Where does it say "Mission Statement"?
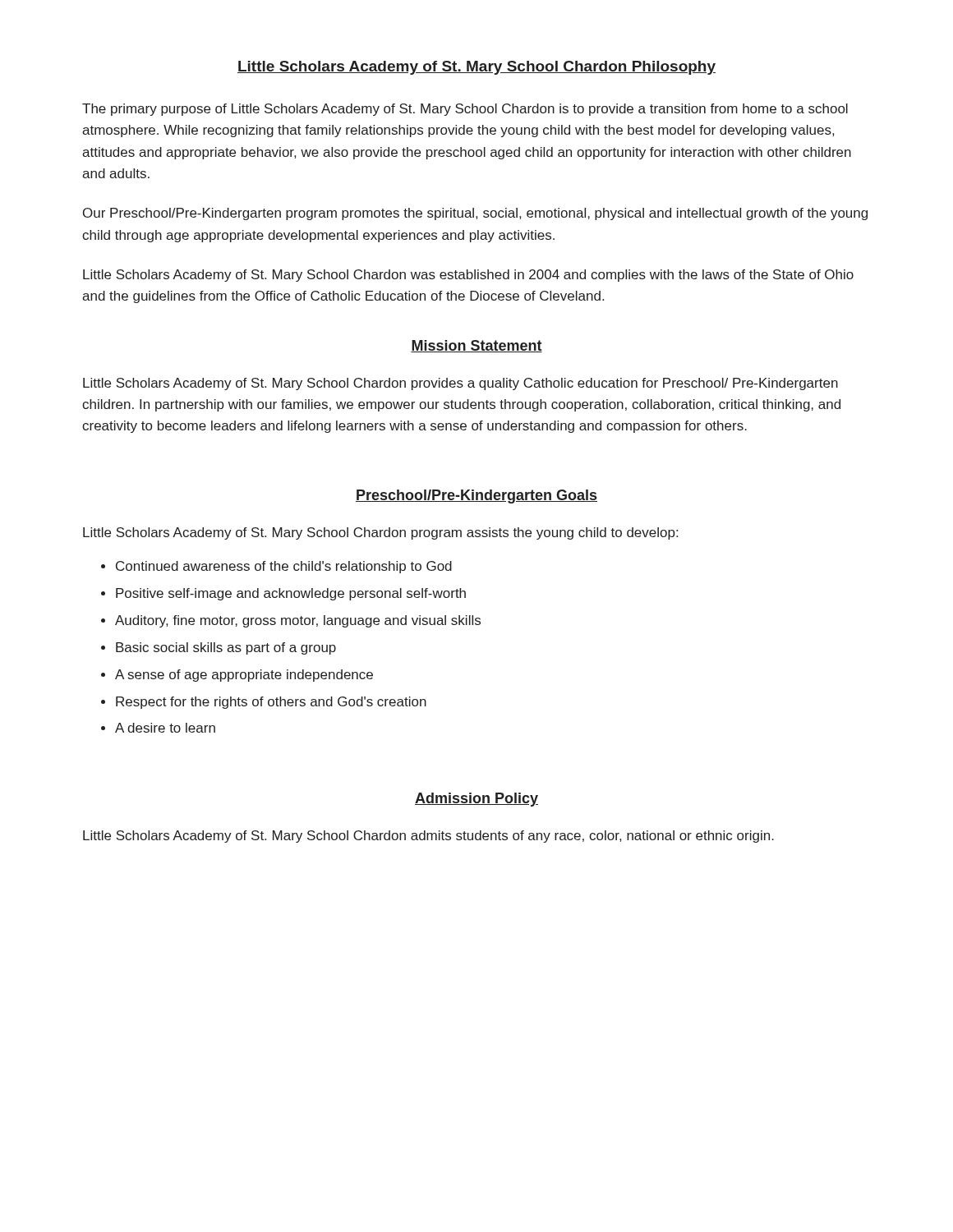 [x=476, y=346]
